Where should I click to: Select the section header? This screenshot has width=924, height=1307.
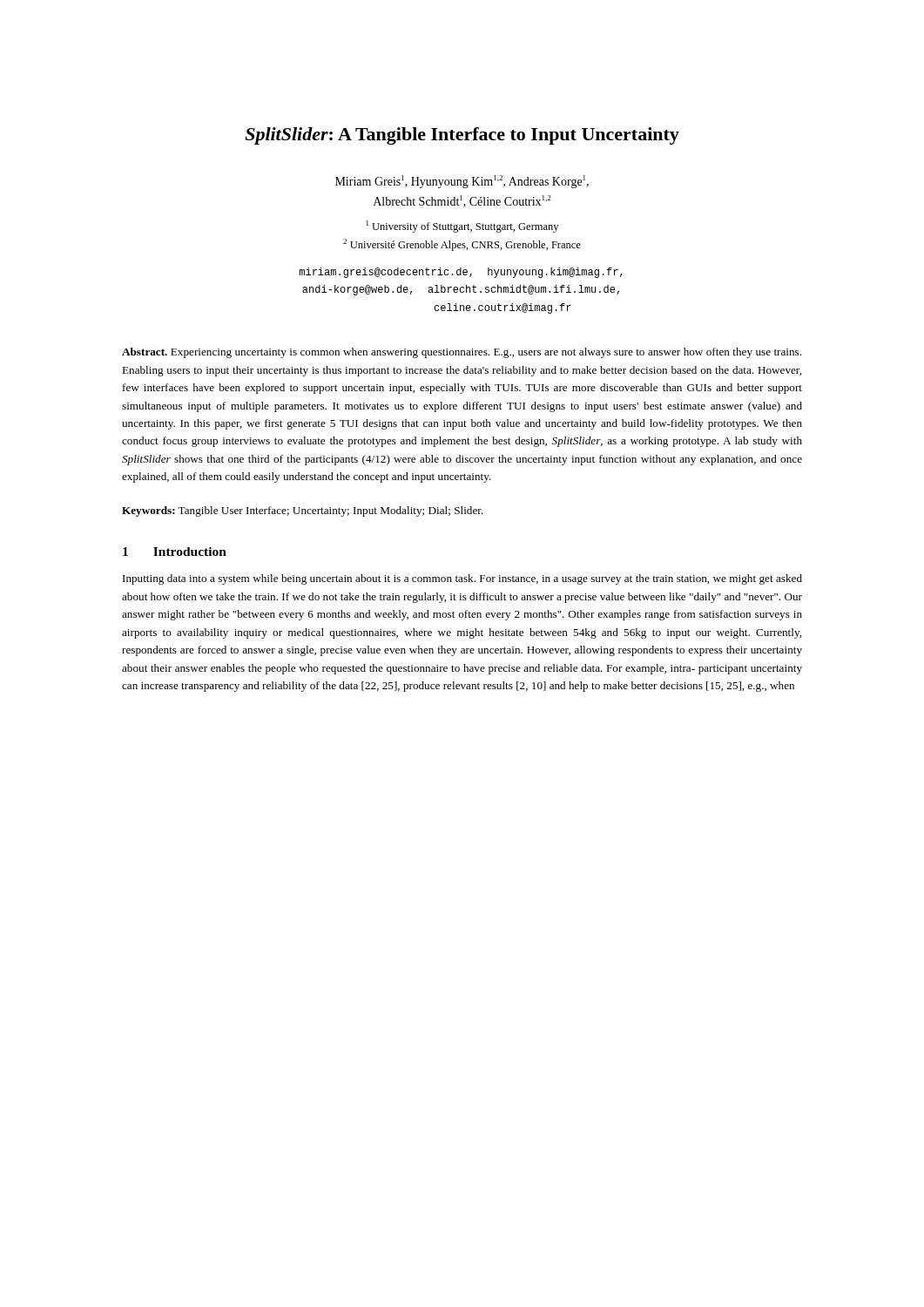tap(174, 552)
